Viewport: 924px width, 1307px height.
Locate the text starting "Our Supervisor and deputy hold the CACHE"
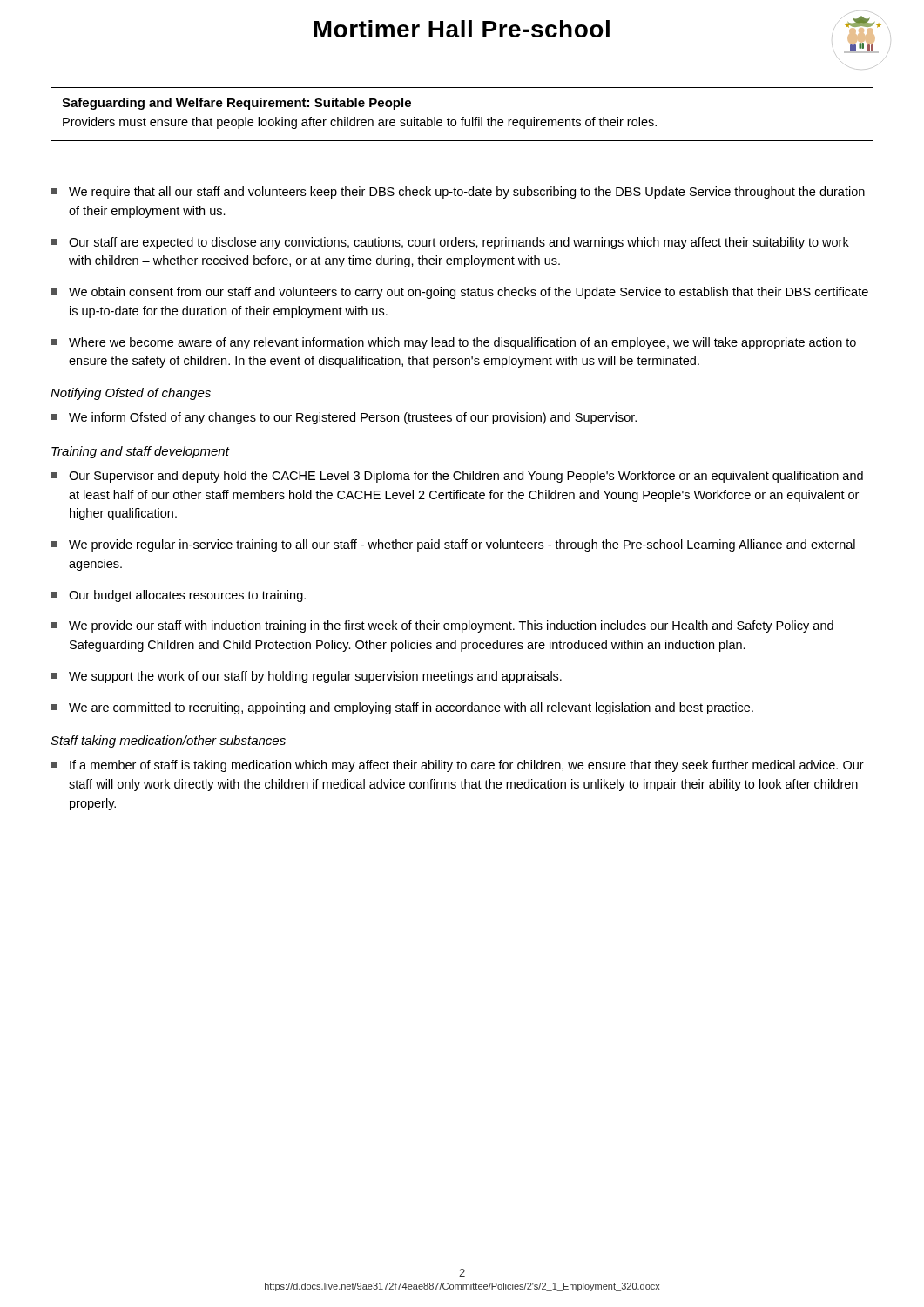click(x=462, y=495)
